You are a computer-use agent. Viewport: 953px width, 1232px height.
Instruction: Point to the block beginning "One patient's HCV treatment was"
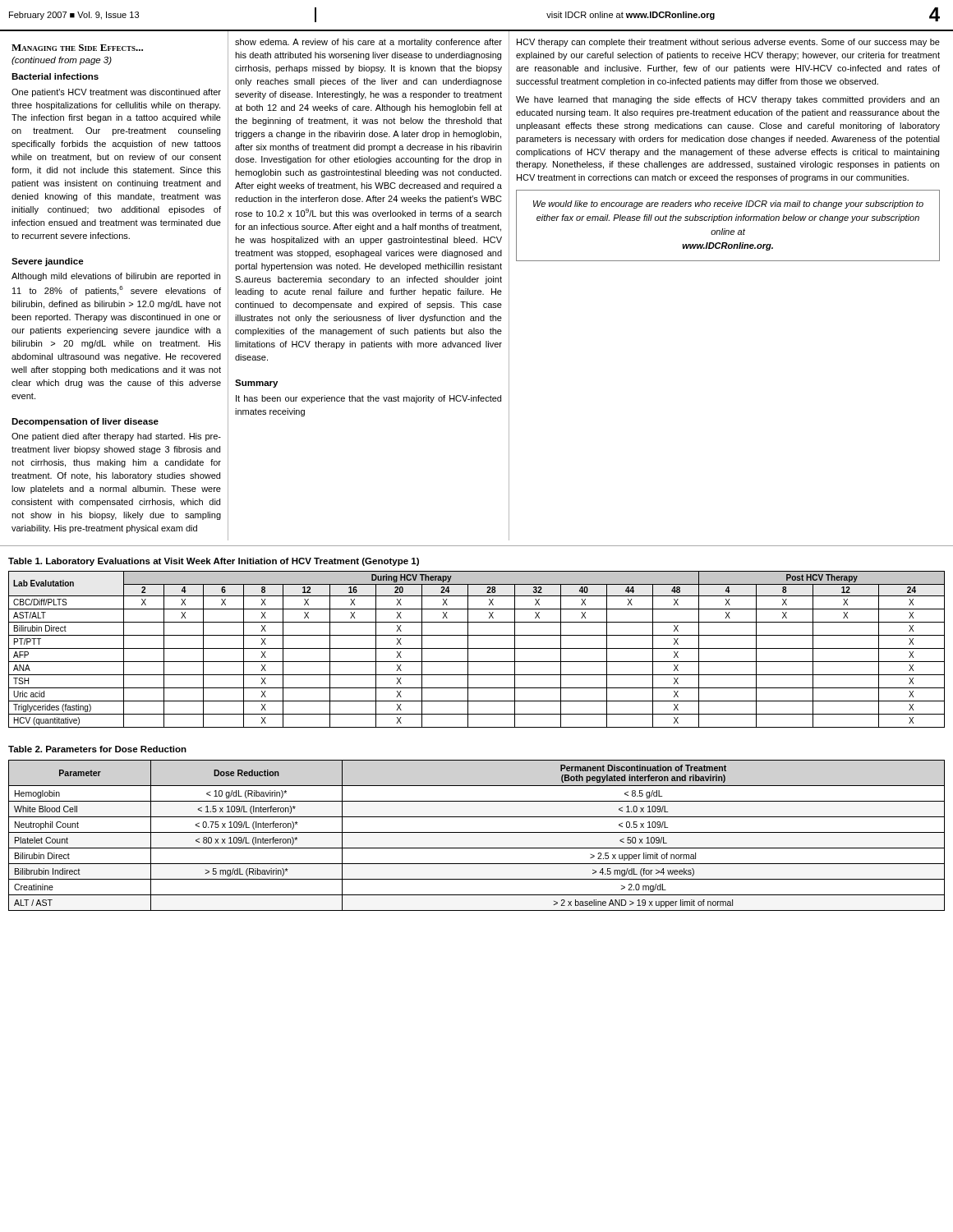tap(116, 164)
